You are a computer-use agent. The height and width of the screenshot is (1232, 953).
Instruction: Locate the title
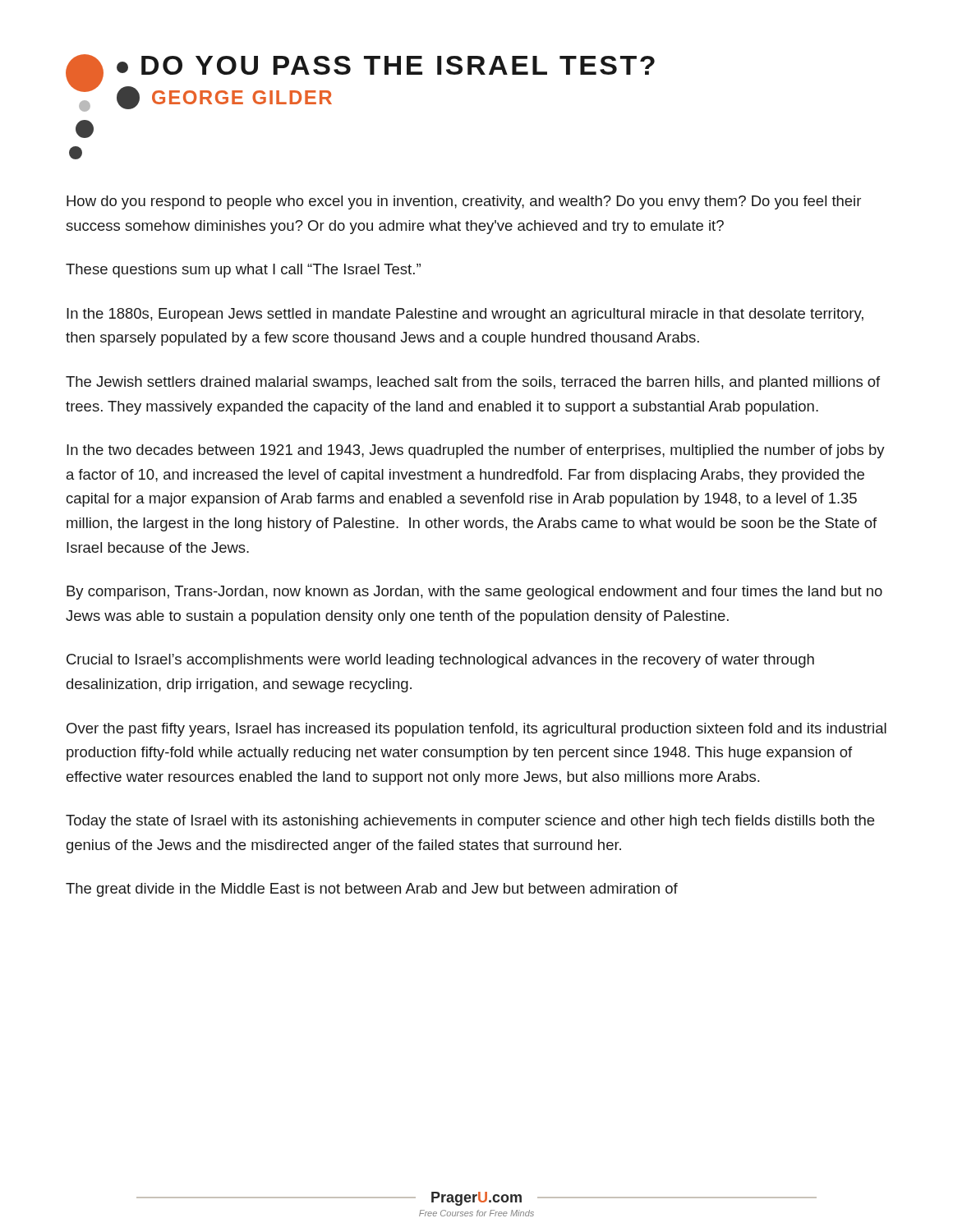tap(362, 94)
